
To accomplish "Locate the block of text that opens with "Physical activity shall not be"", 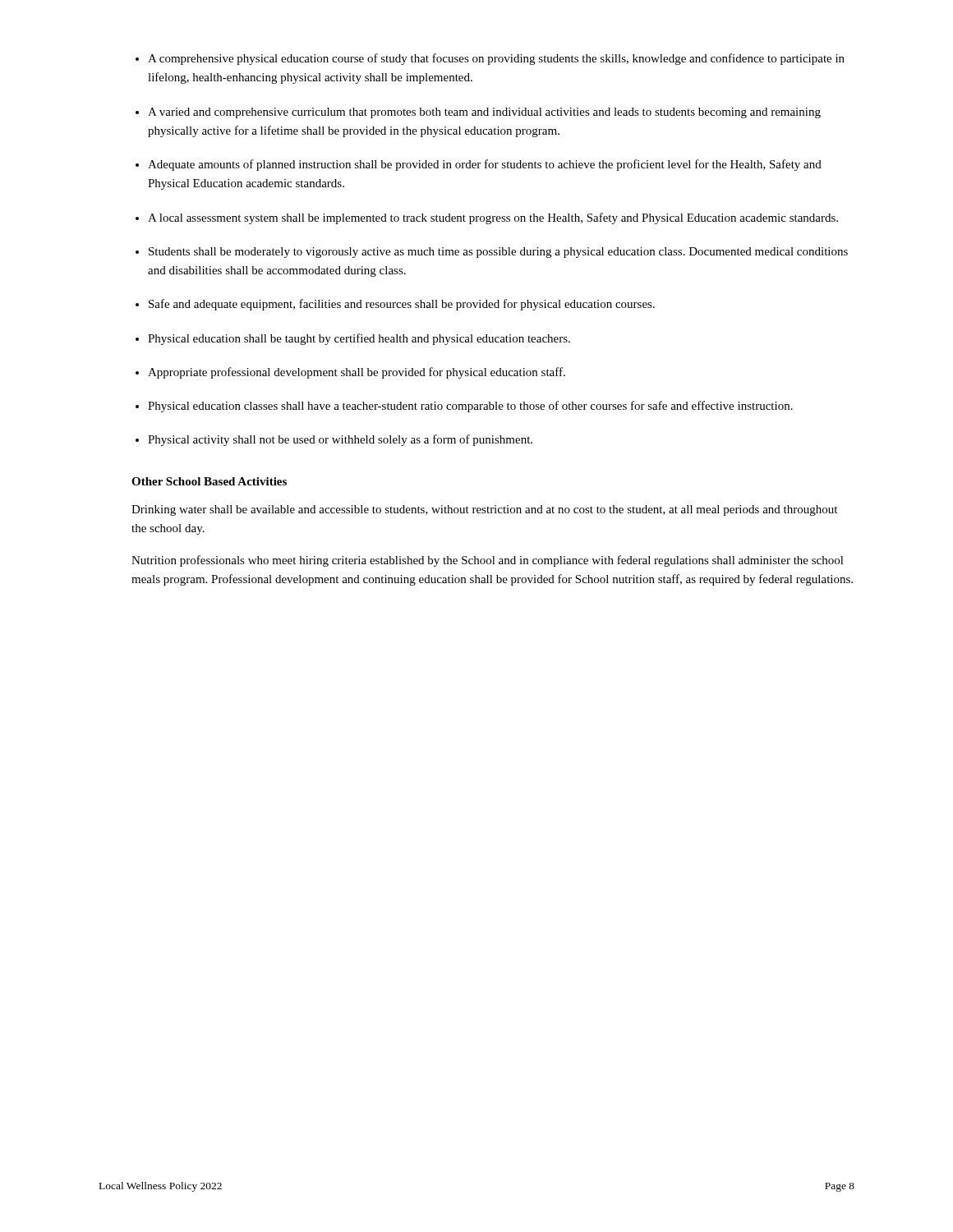I will tap(501, 440).
